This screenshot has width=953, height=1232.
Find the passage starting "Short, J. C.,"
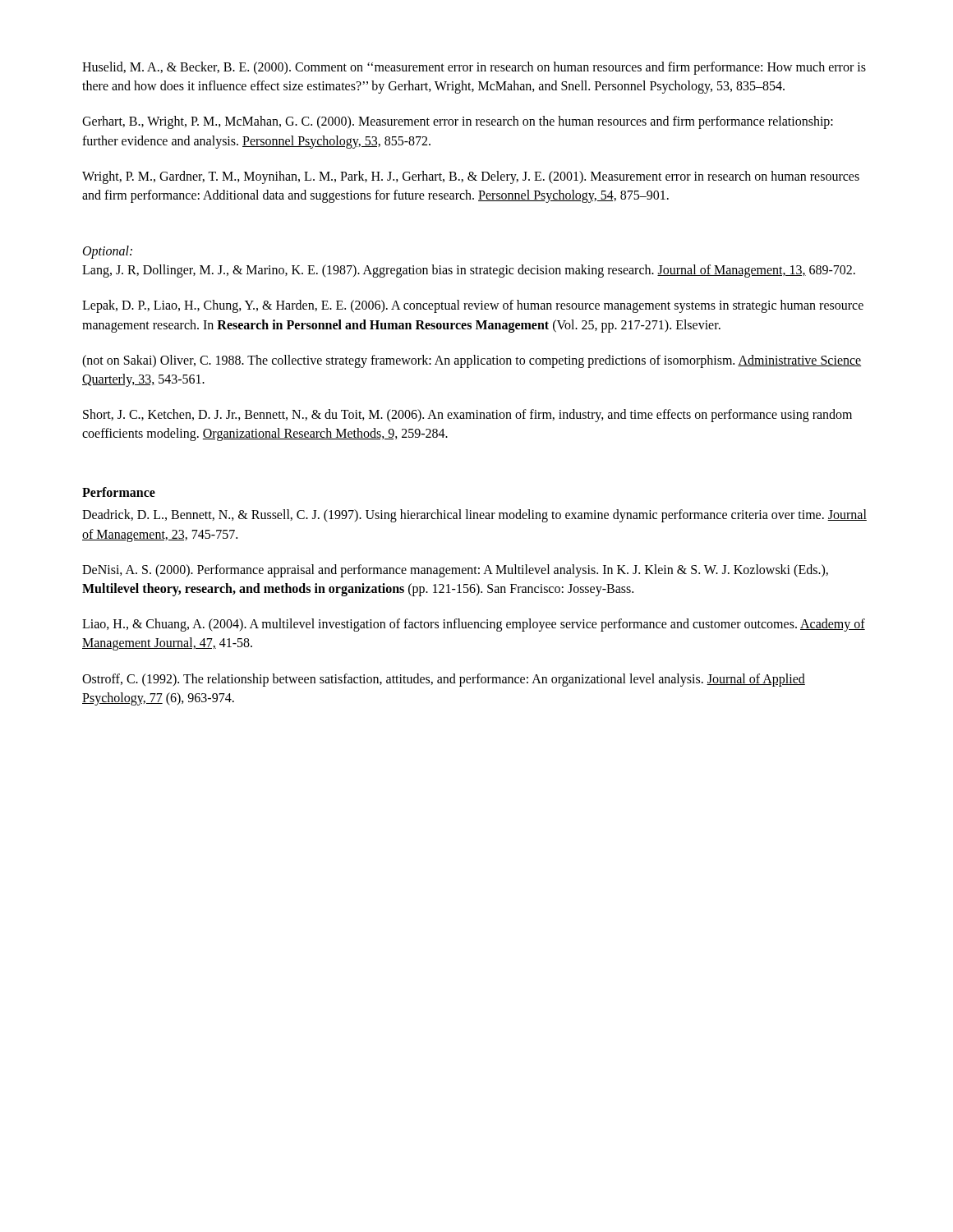click(467, 424)
